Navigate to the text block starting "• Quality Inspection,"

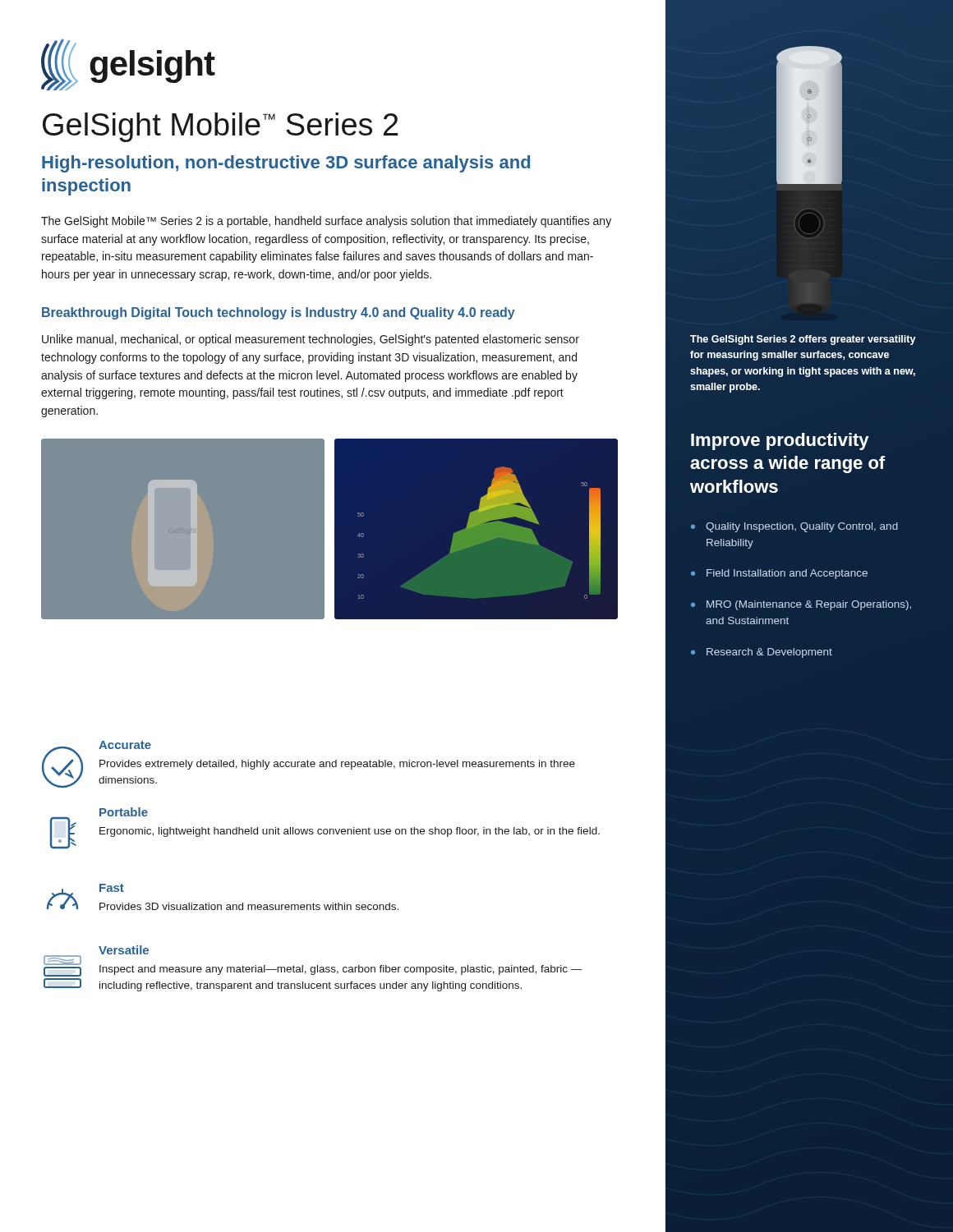click(x=809, y=535)
